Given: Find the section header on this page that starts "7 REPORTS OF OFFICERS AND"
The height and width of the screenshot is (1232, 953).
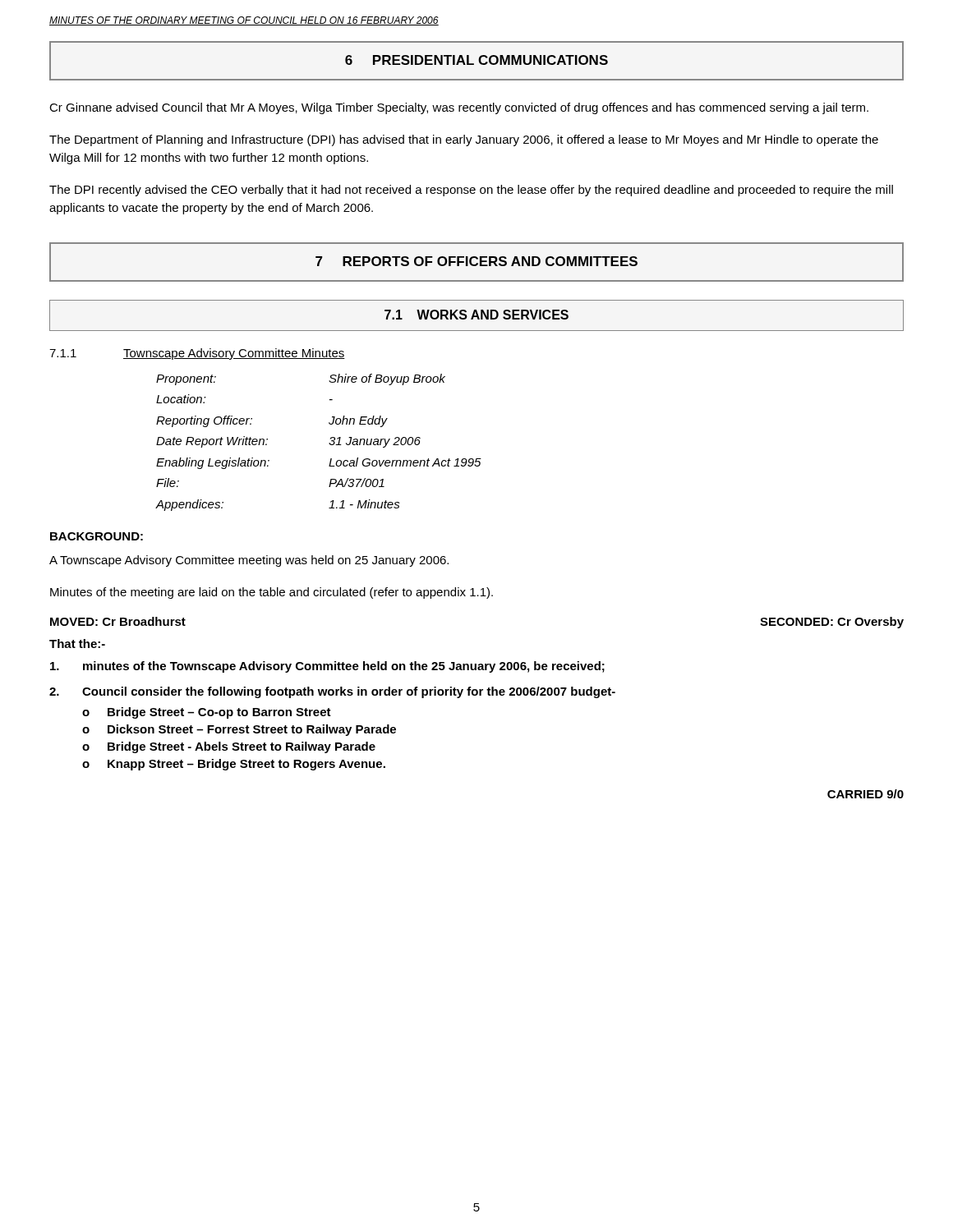Looking at the screenshot, I should (x=476, y=261).
